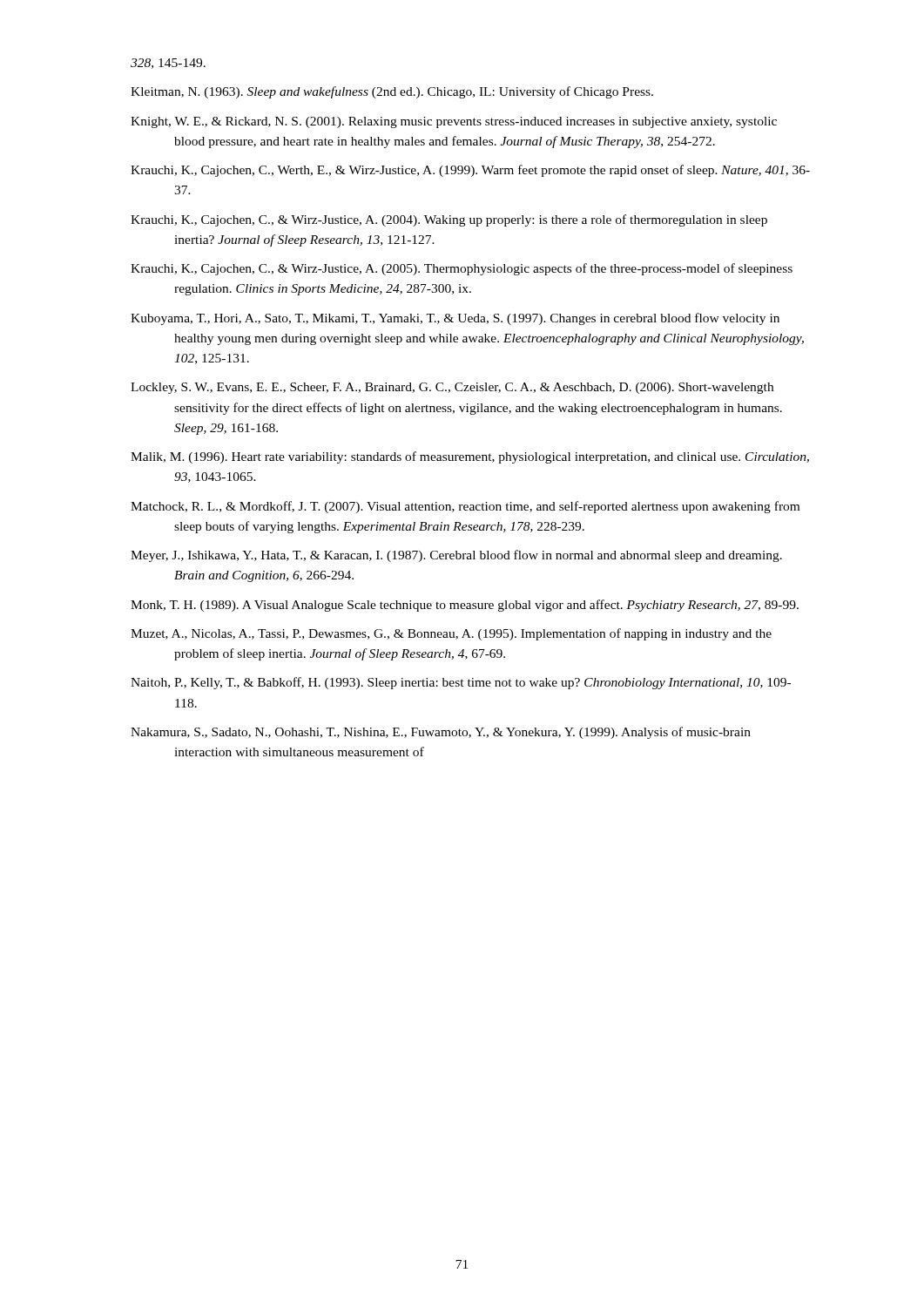
Task: Find the list item containing "Nakamura, S., Sadato, N., Oohashi, T., Nishina, E.,"
Action: (441, 741)
